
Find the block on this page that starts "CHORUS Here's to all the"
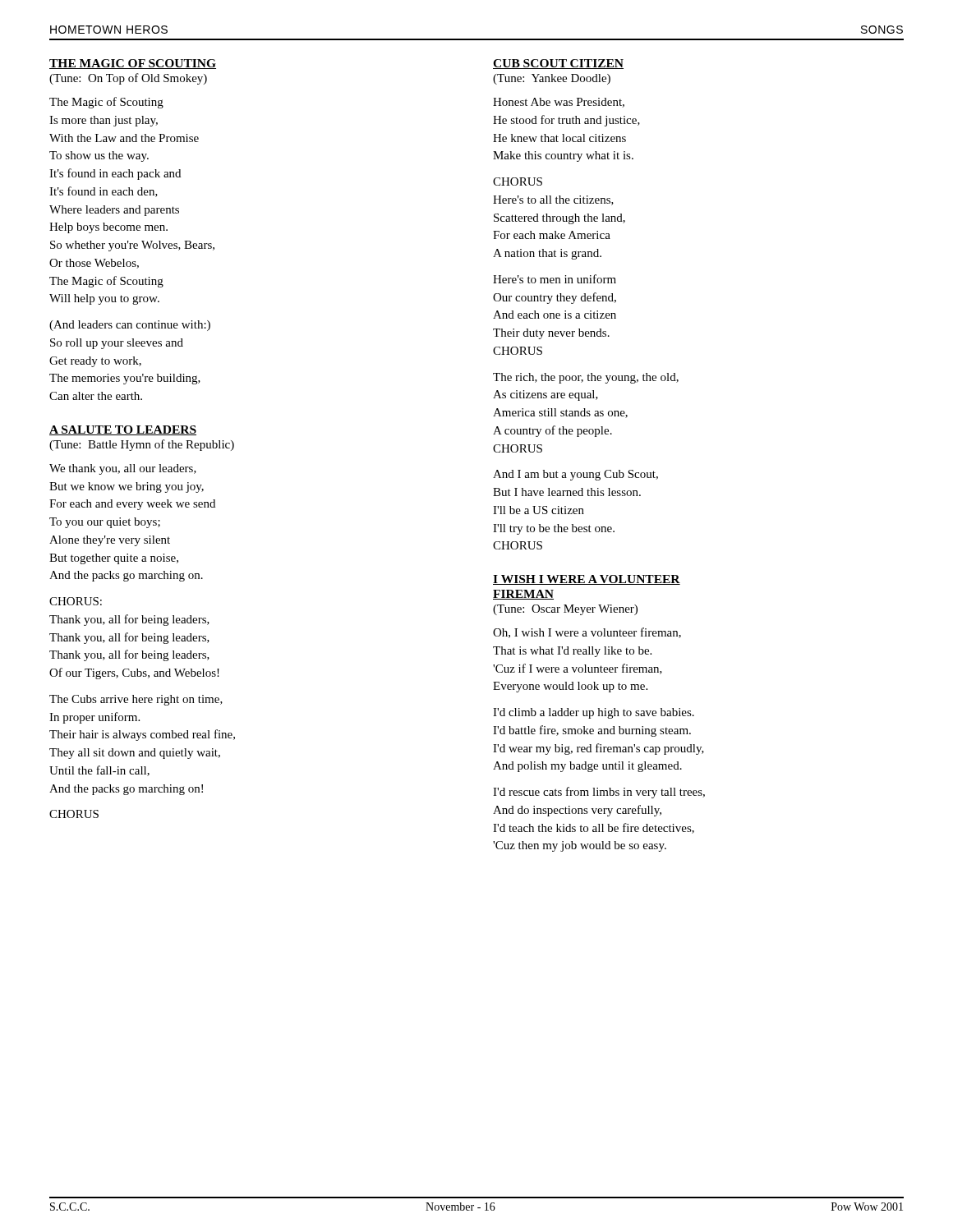518,182
